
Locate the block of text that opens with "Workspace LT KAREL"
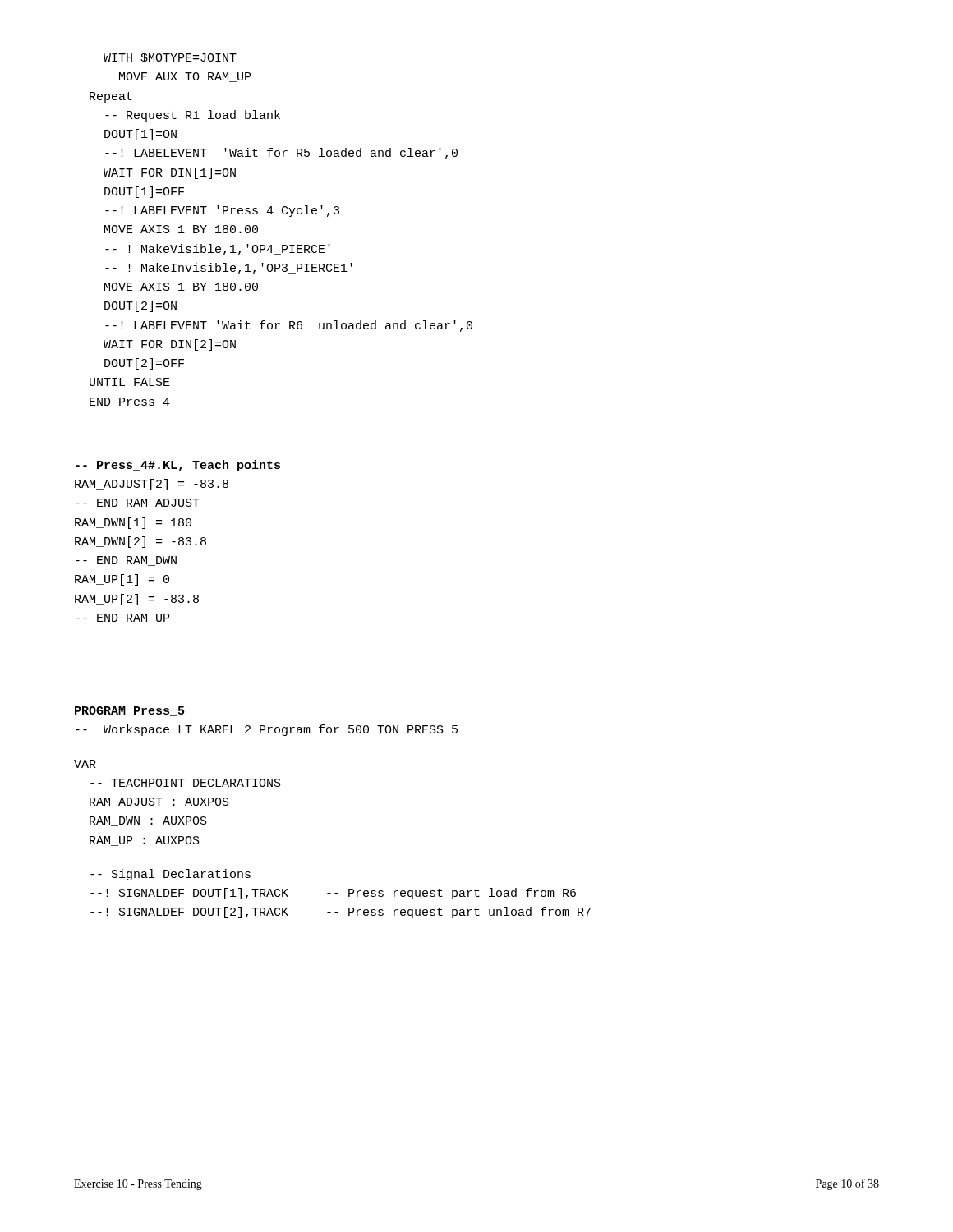(267, 730)
